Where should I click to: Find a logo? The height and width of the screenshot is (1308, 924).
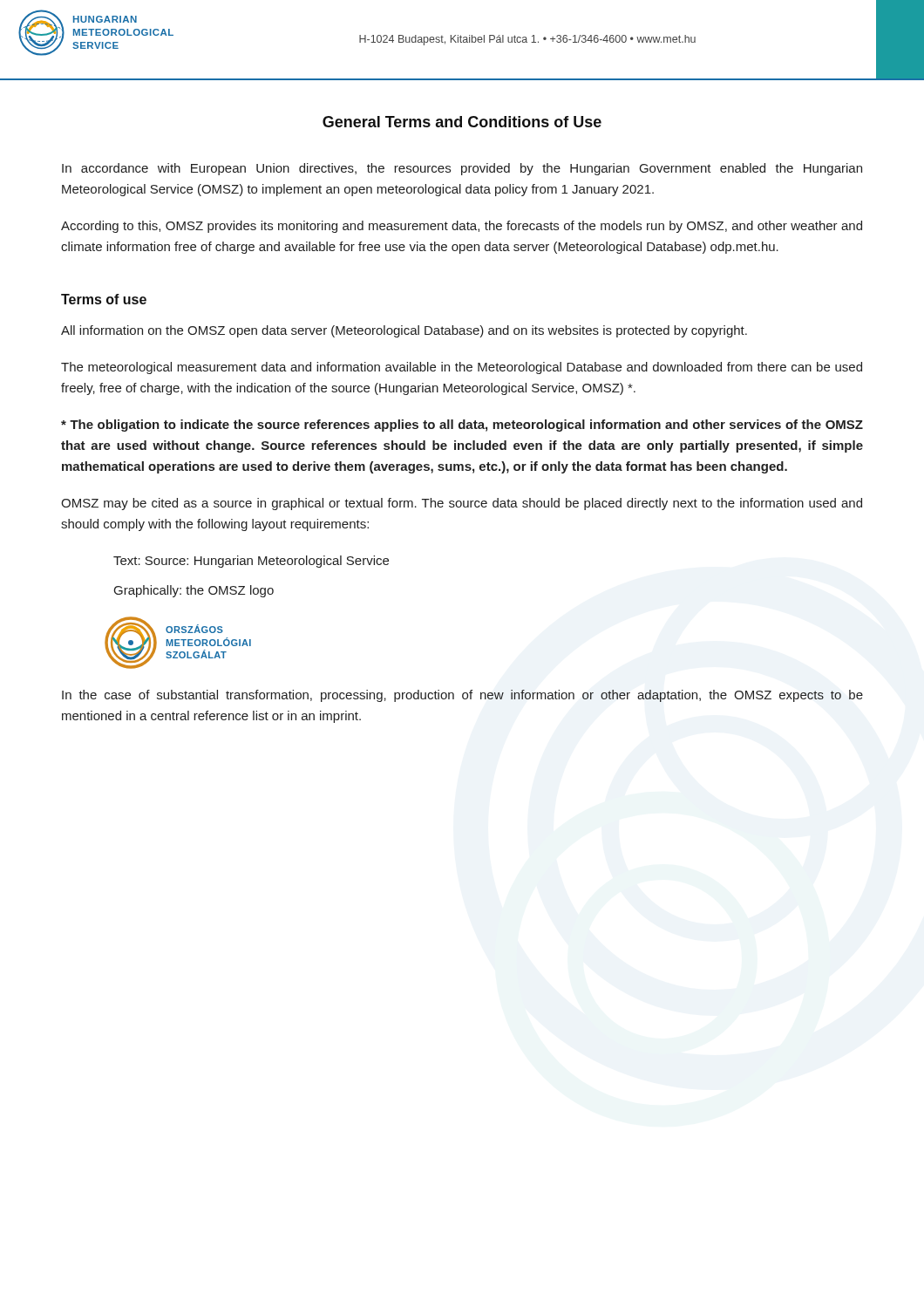(484, 643)
